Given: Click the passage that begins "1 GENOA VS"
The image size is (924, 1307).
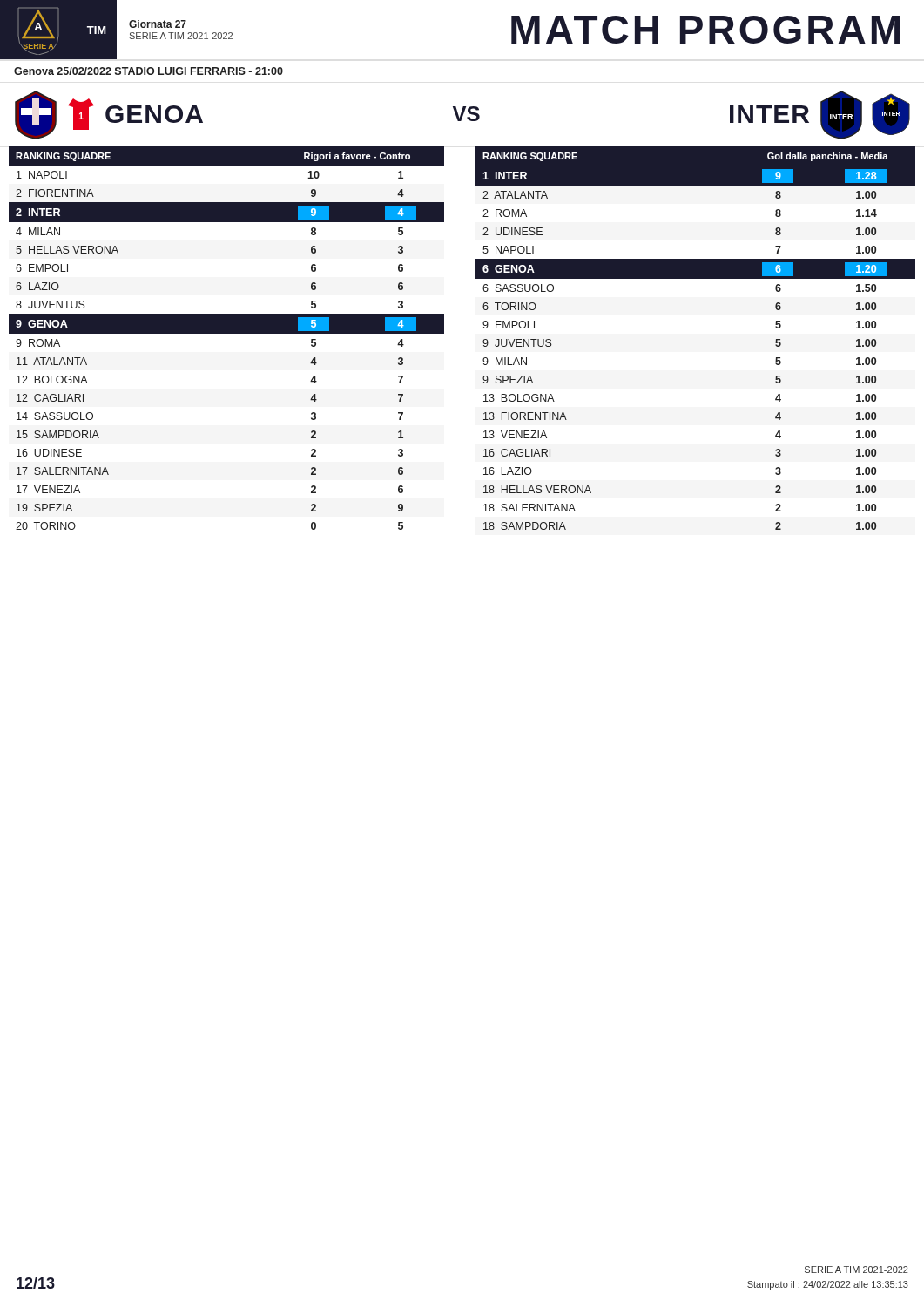Looking at the screenshot, I should 462,114.
